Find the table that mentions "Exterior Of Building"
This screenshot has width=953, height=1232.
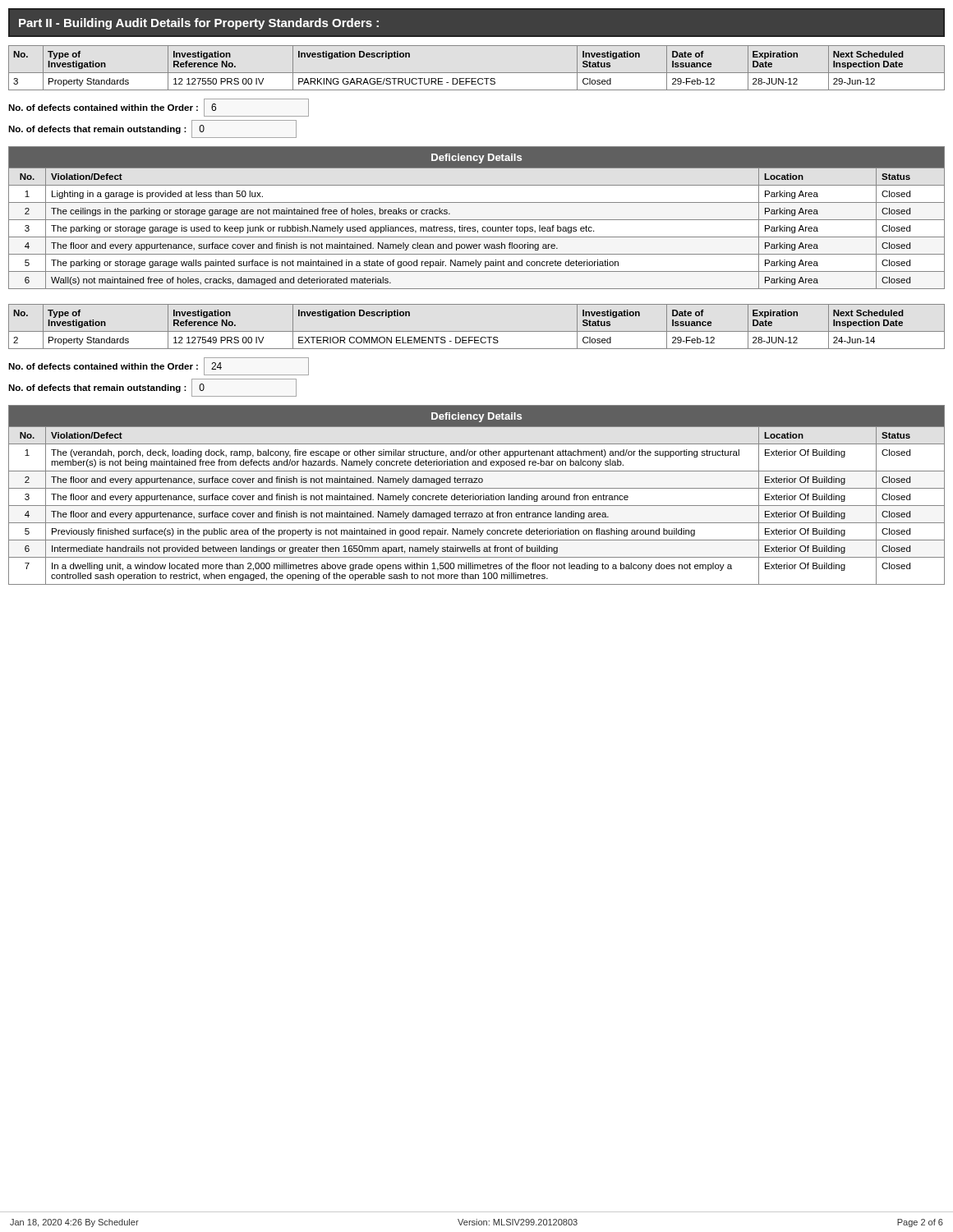pos(476,495)
